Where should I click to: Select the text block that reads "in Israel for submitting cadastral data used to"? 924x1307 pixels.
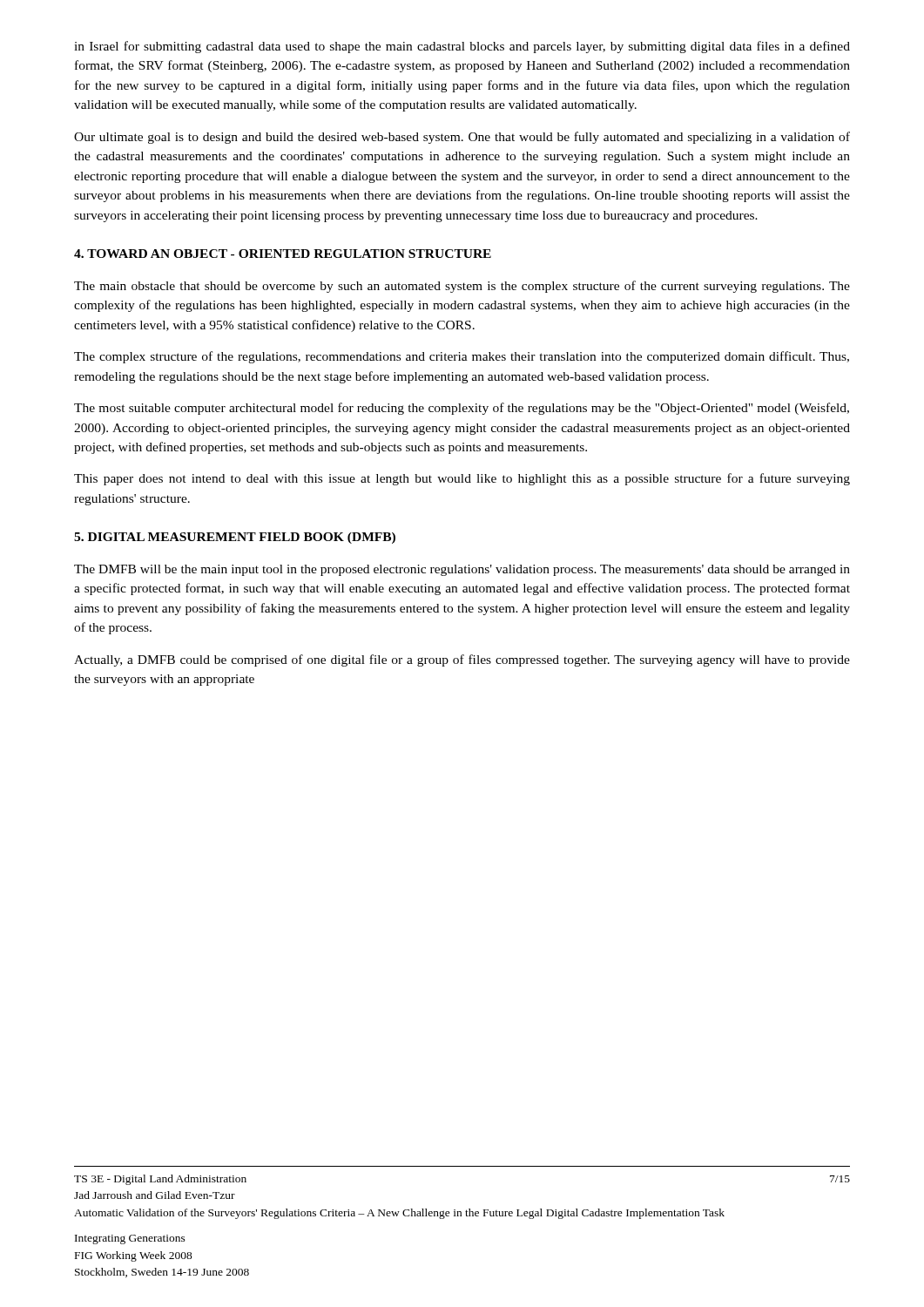tap(462, 76)
